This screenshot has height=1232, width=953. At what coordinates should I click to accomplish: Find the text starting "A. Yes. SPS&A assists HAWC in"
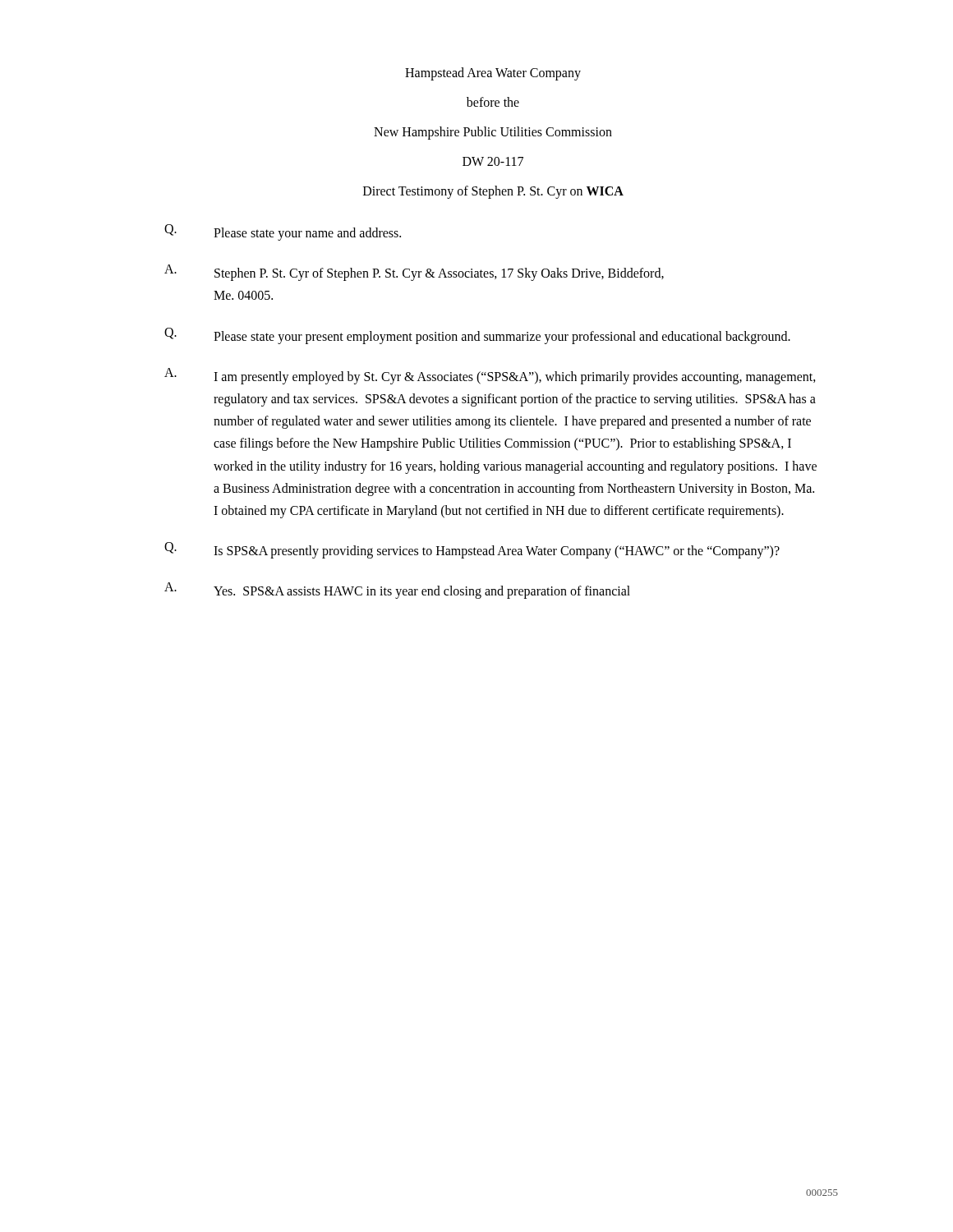493,591
